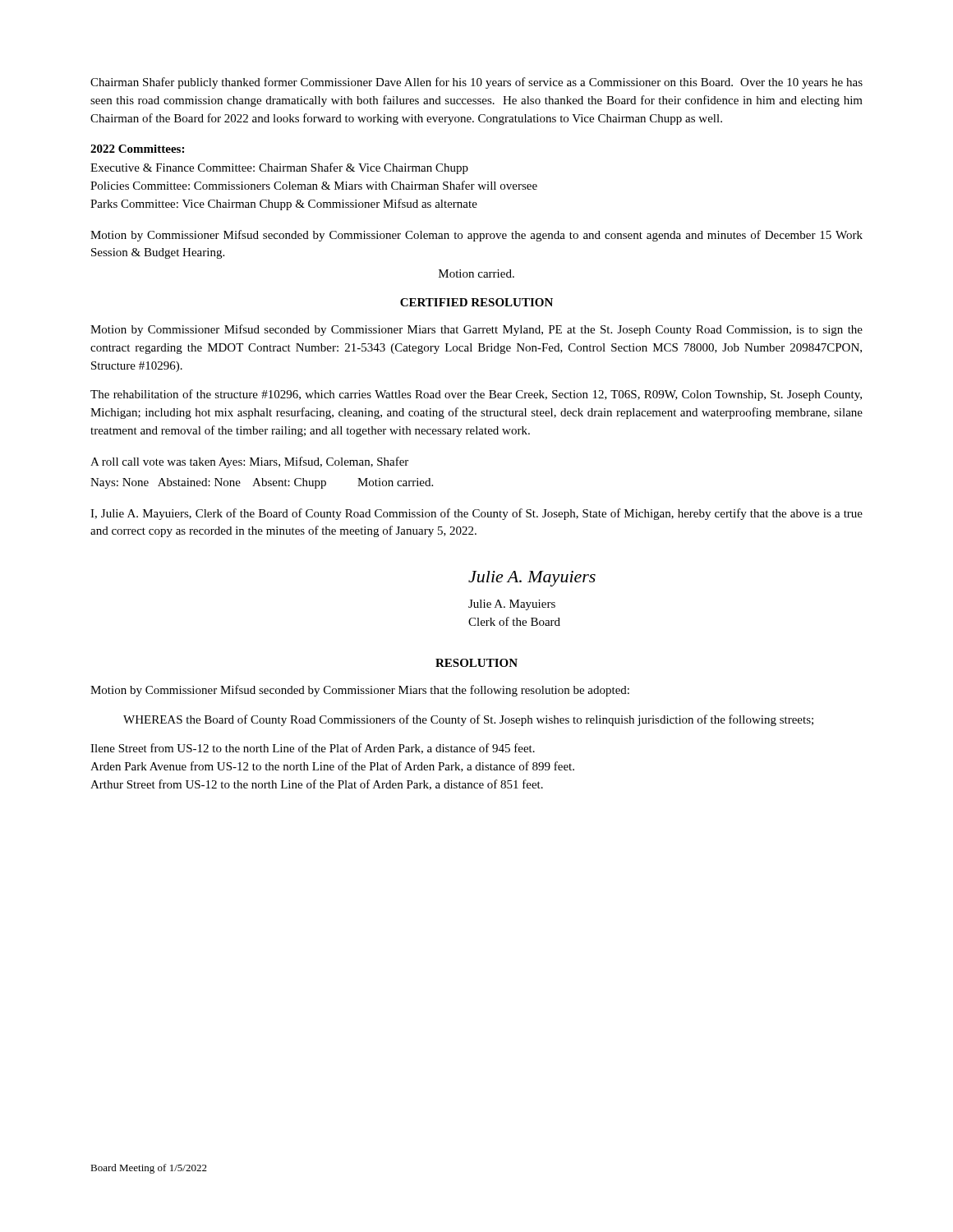Select the text block that says "Julie A. Mayuiers"
The height and width of the screenshot is (1232, 953).
[532, 579]
